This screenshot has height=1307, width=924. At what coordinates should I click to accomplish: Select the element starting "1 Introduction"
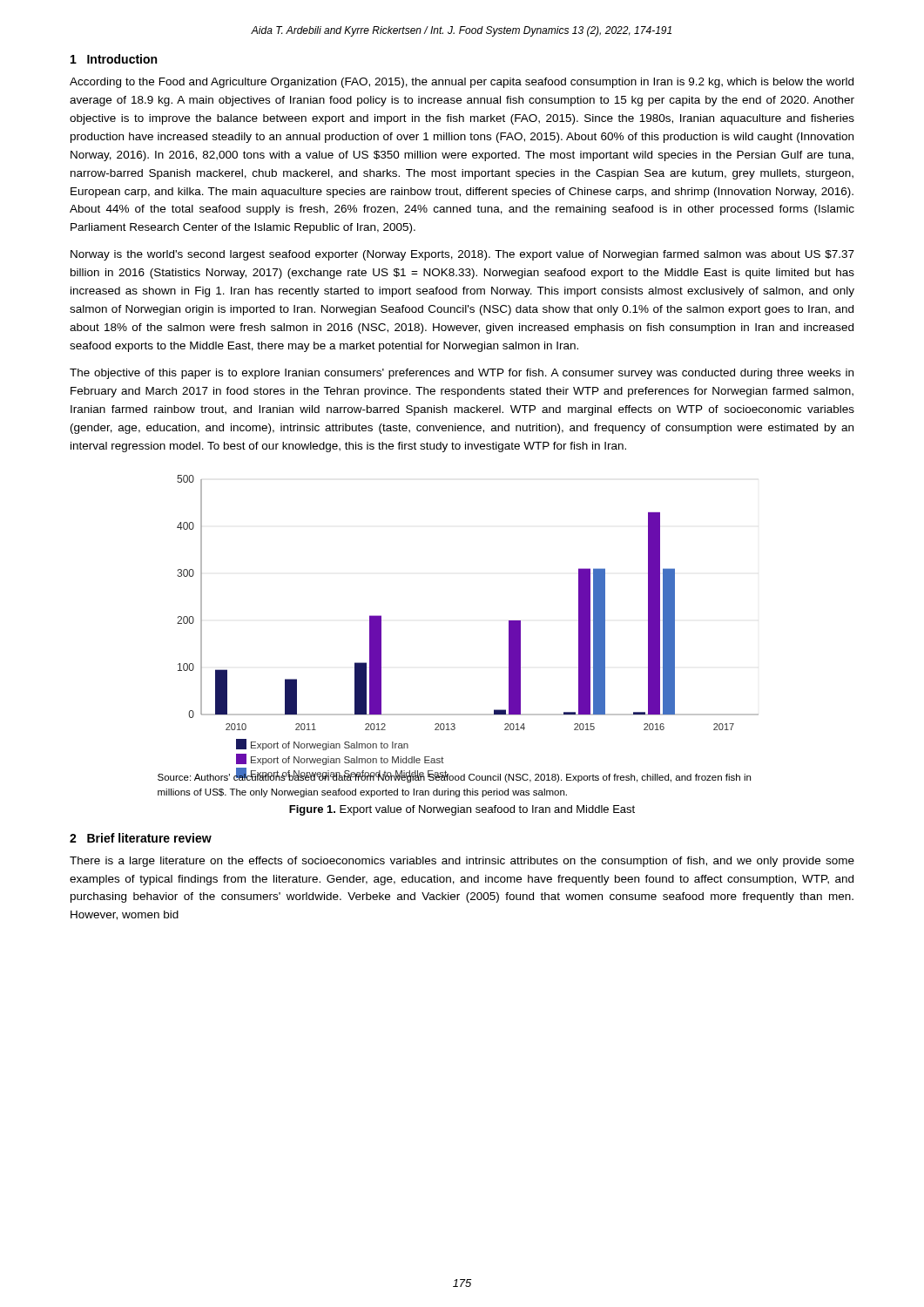point(114,59)
